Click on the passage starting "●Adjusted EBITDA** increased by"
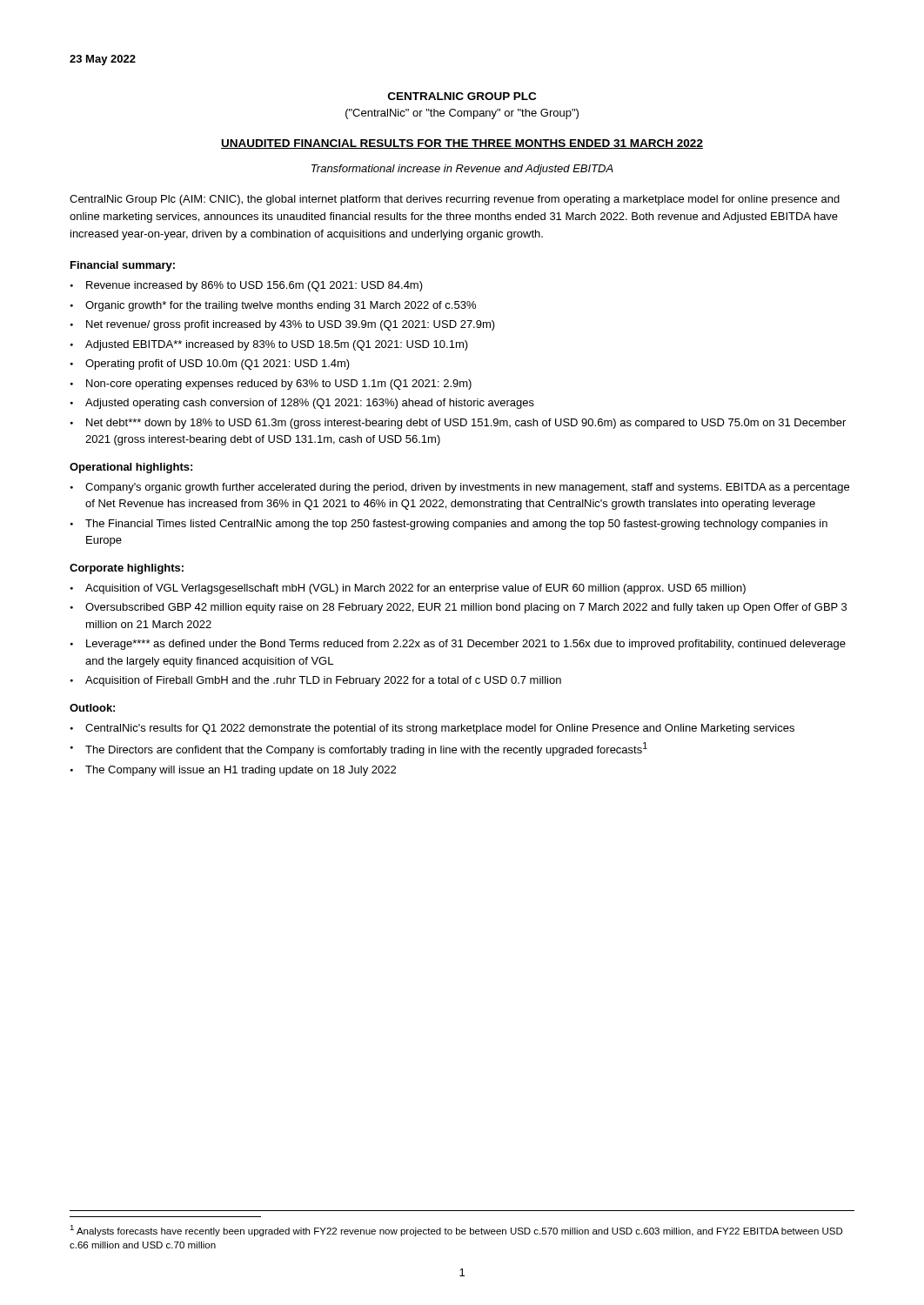The width and height of the screenshot is (924, 1305). click(x=462, y=344)
